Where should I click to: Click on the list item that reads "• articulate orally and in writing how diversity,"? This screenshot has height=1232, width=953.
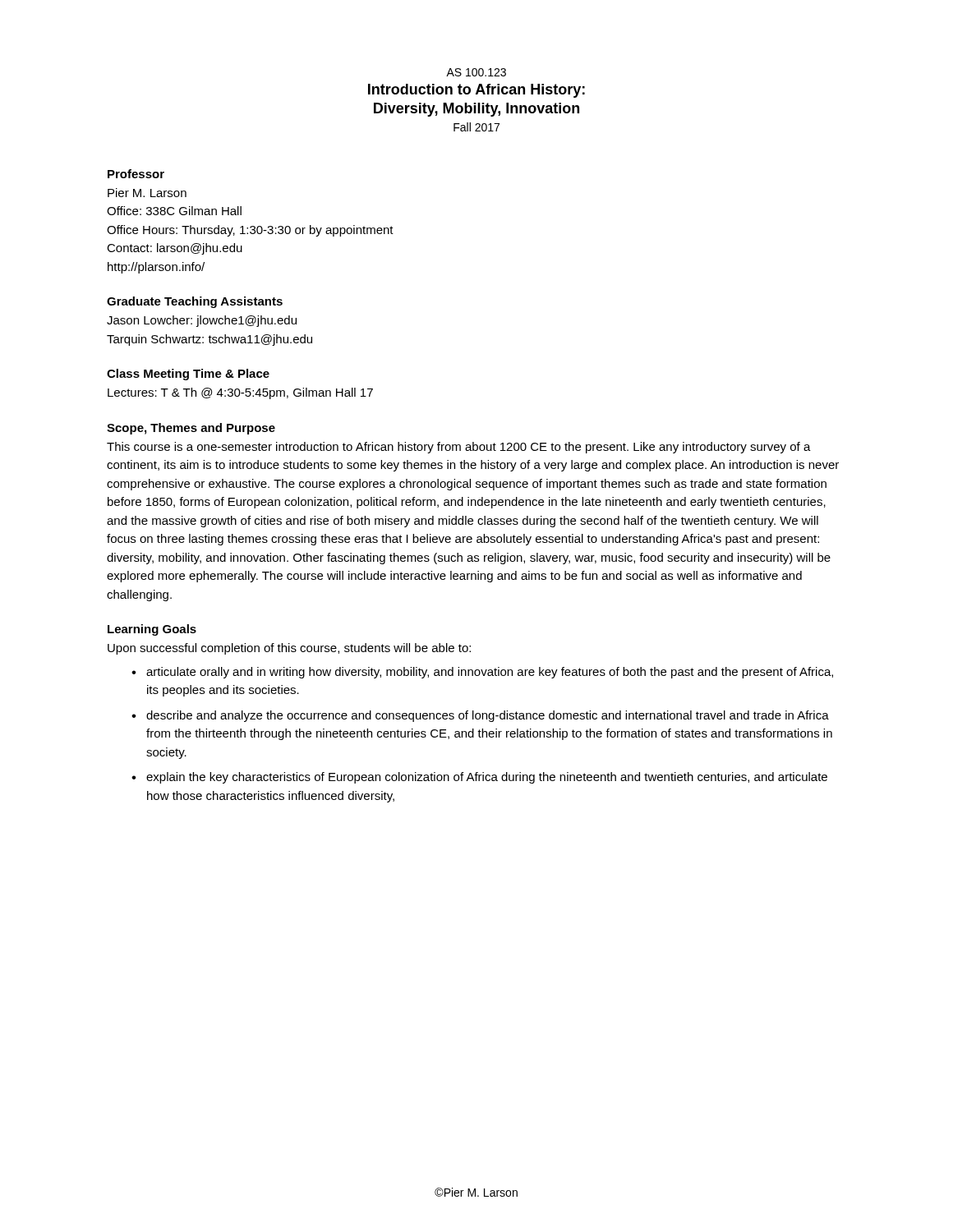489,681
